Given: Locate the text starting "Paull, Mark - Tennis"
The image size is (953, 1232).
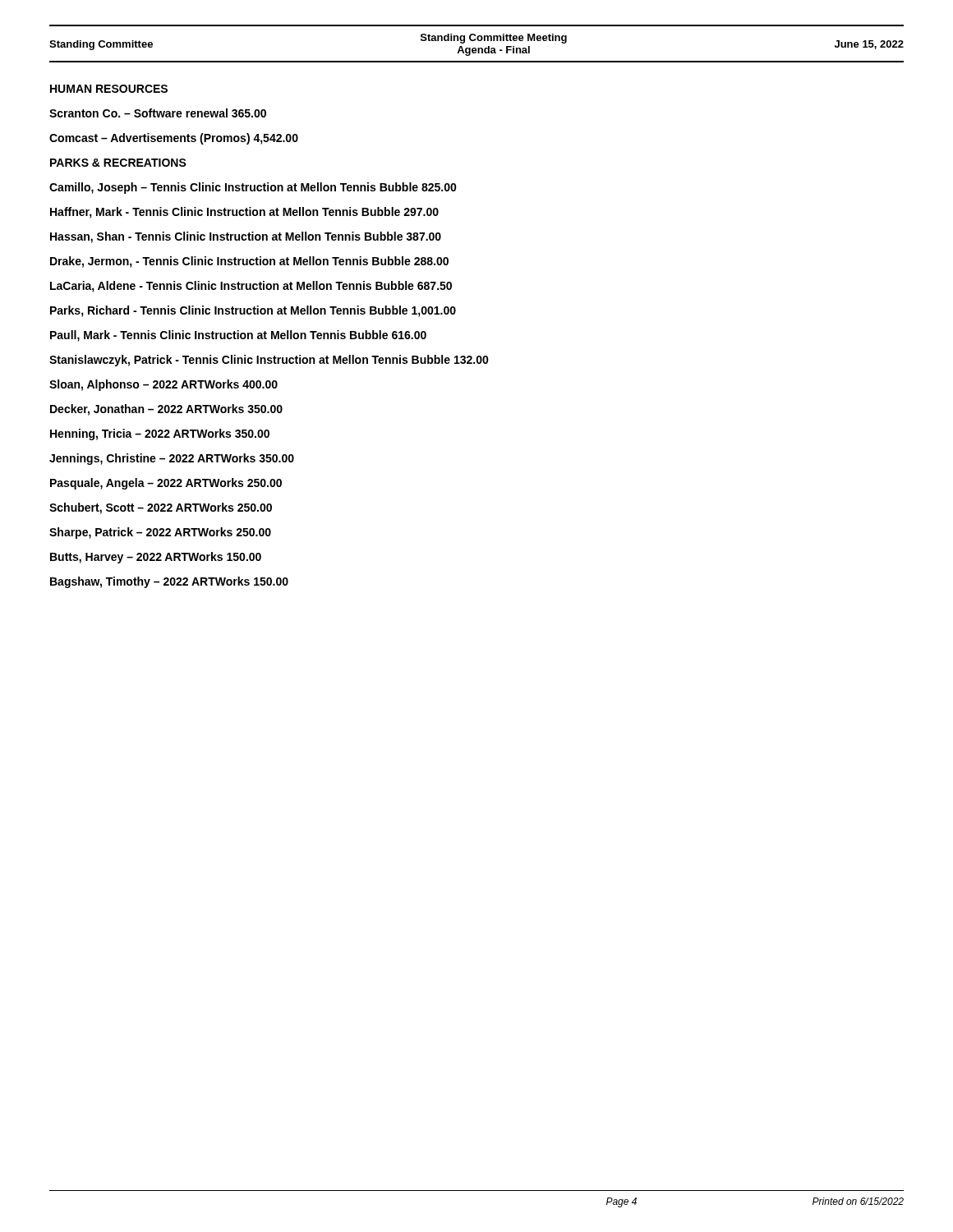Looking at the screenshot, I should click(x=238, y=335).
